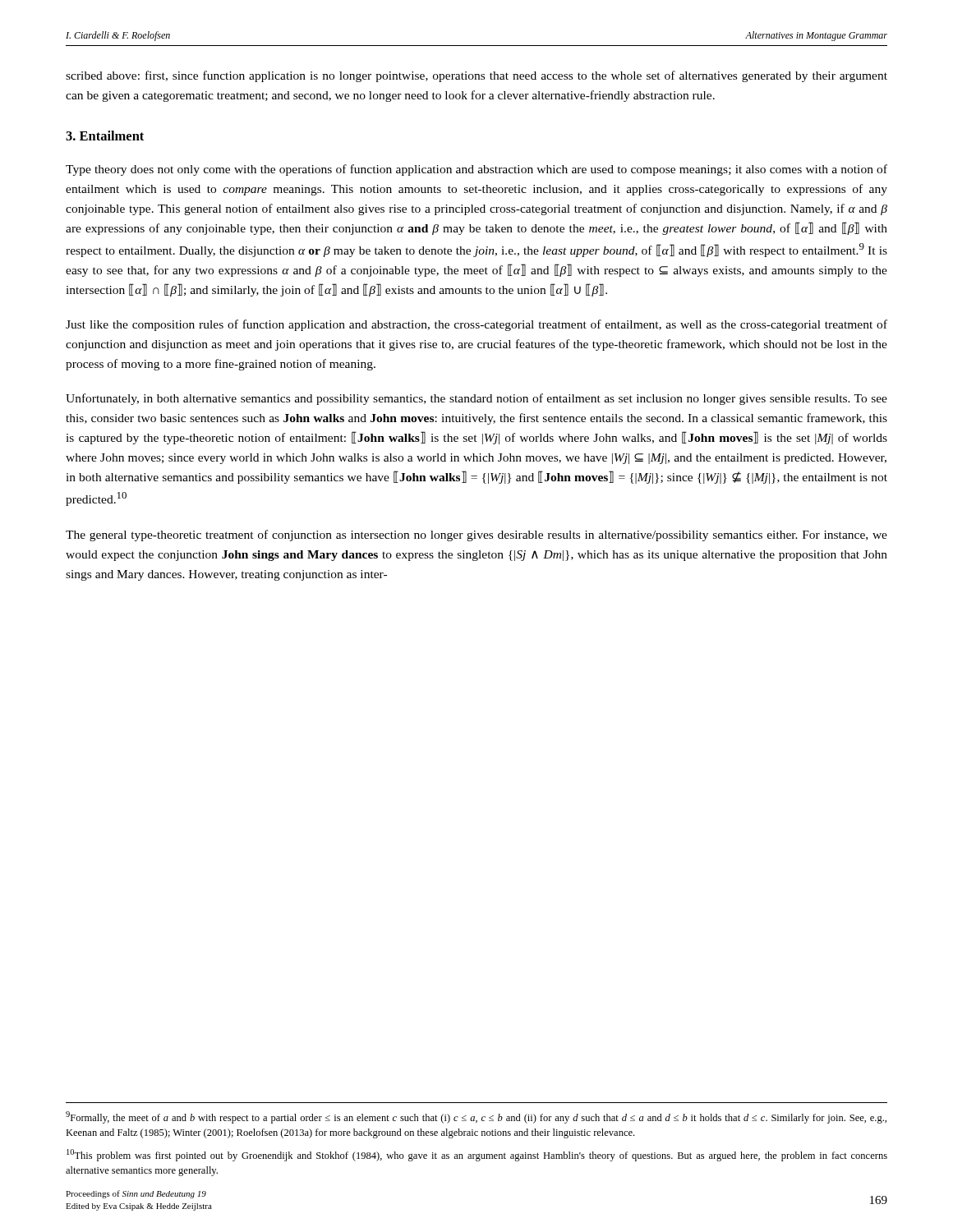Locate the region starting "Just like the composition rules of function application"
The width and height of the screenshot is (953, 1232).
click(476, 344)
